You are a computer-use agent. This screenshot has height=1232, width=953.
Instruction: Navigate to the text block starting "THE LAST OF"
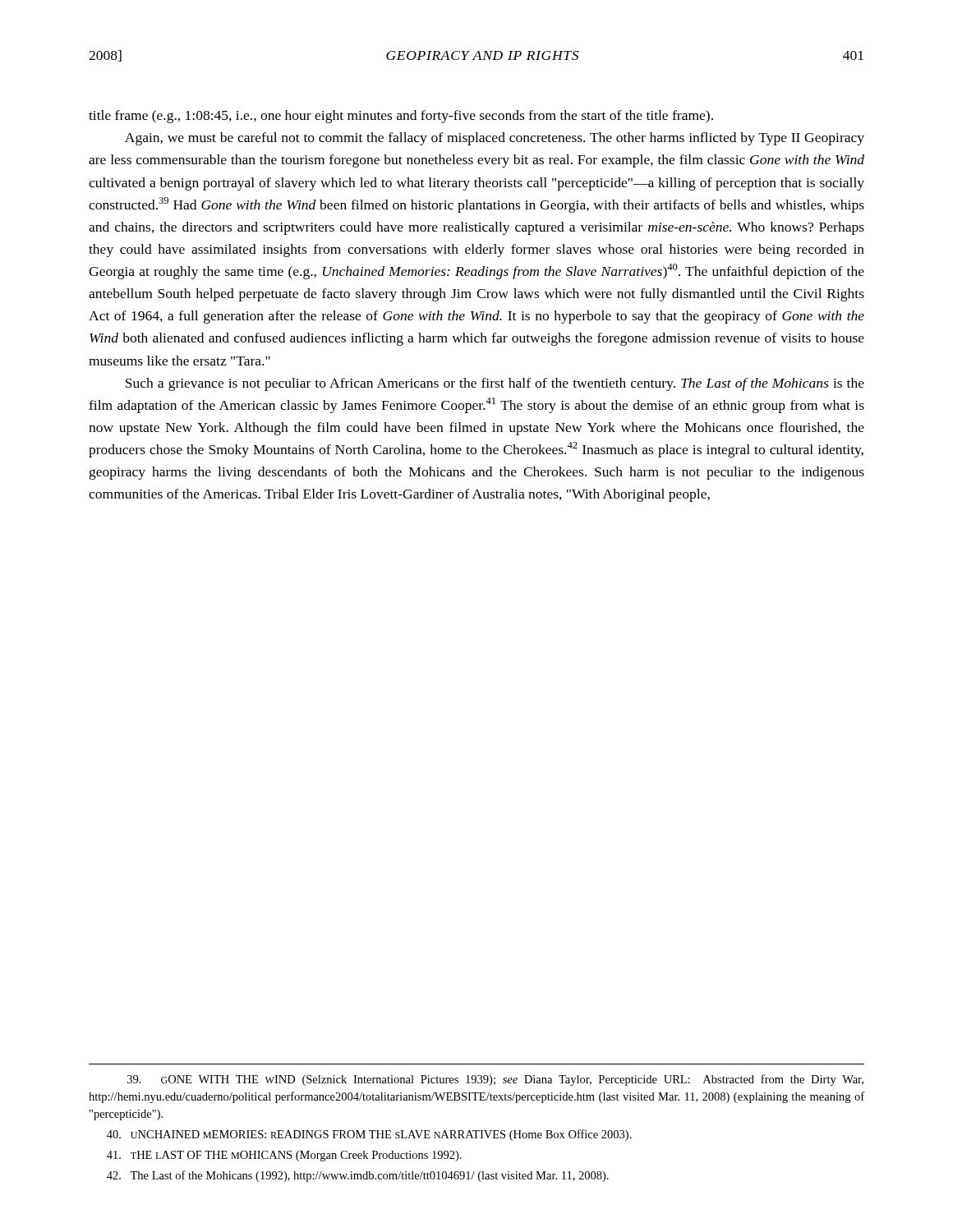[275, 1155]
